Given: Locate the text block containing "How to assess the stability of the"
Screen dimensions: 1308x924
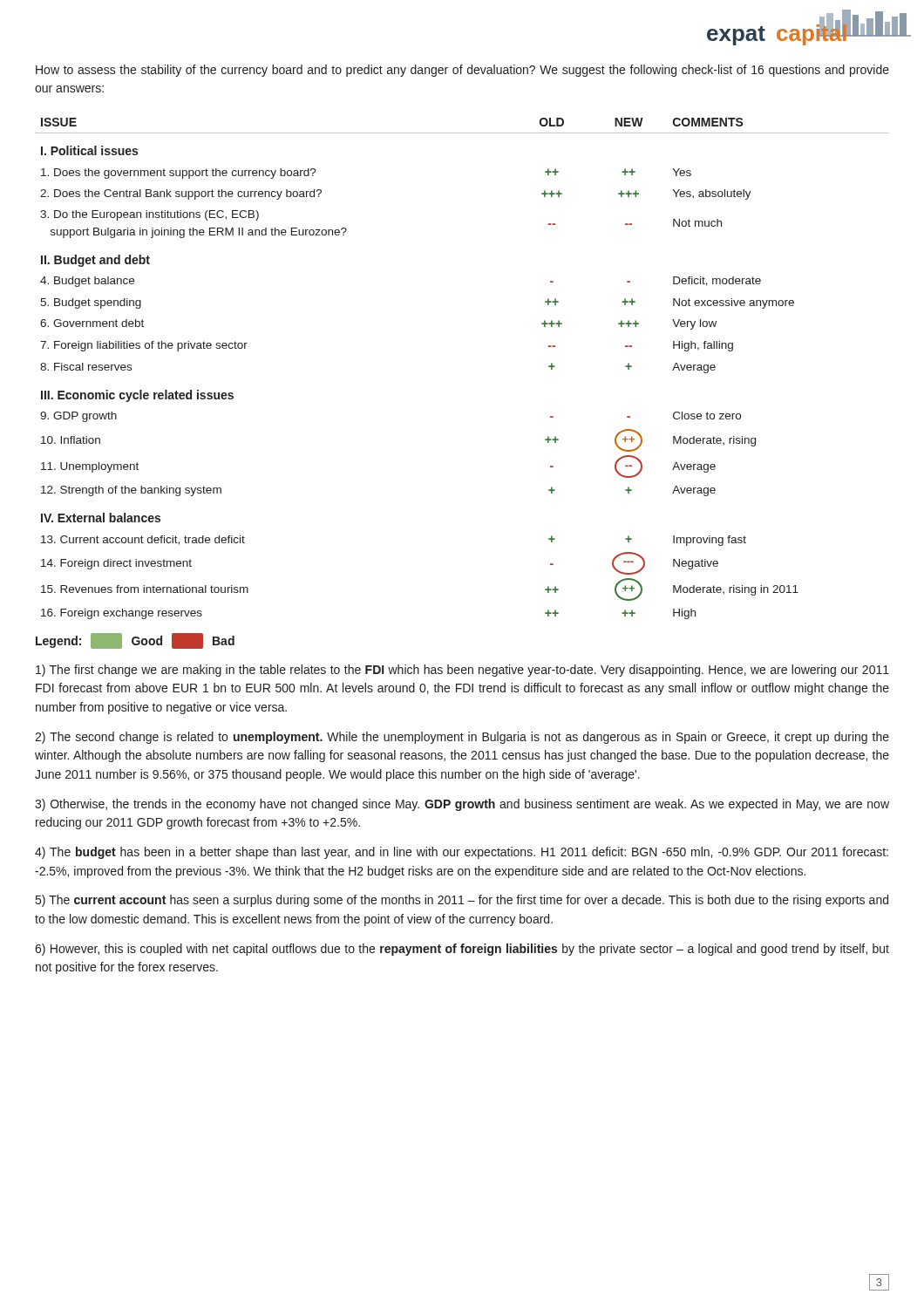Looking at the screenshot, I should (x=462, y=79).
